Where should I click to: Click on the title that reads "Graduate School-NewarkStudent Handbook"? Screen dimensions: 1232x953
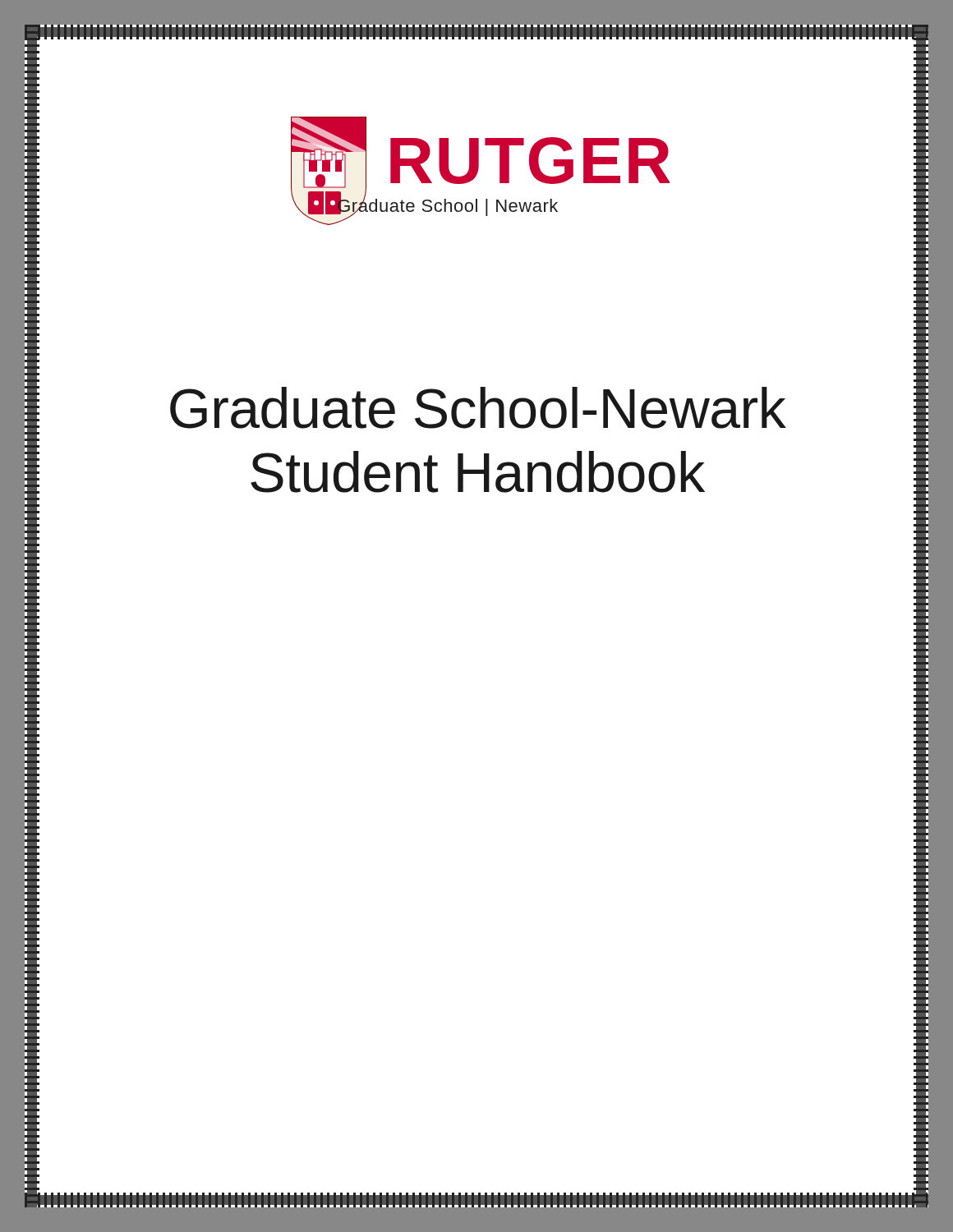[x=476, y=440]
